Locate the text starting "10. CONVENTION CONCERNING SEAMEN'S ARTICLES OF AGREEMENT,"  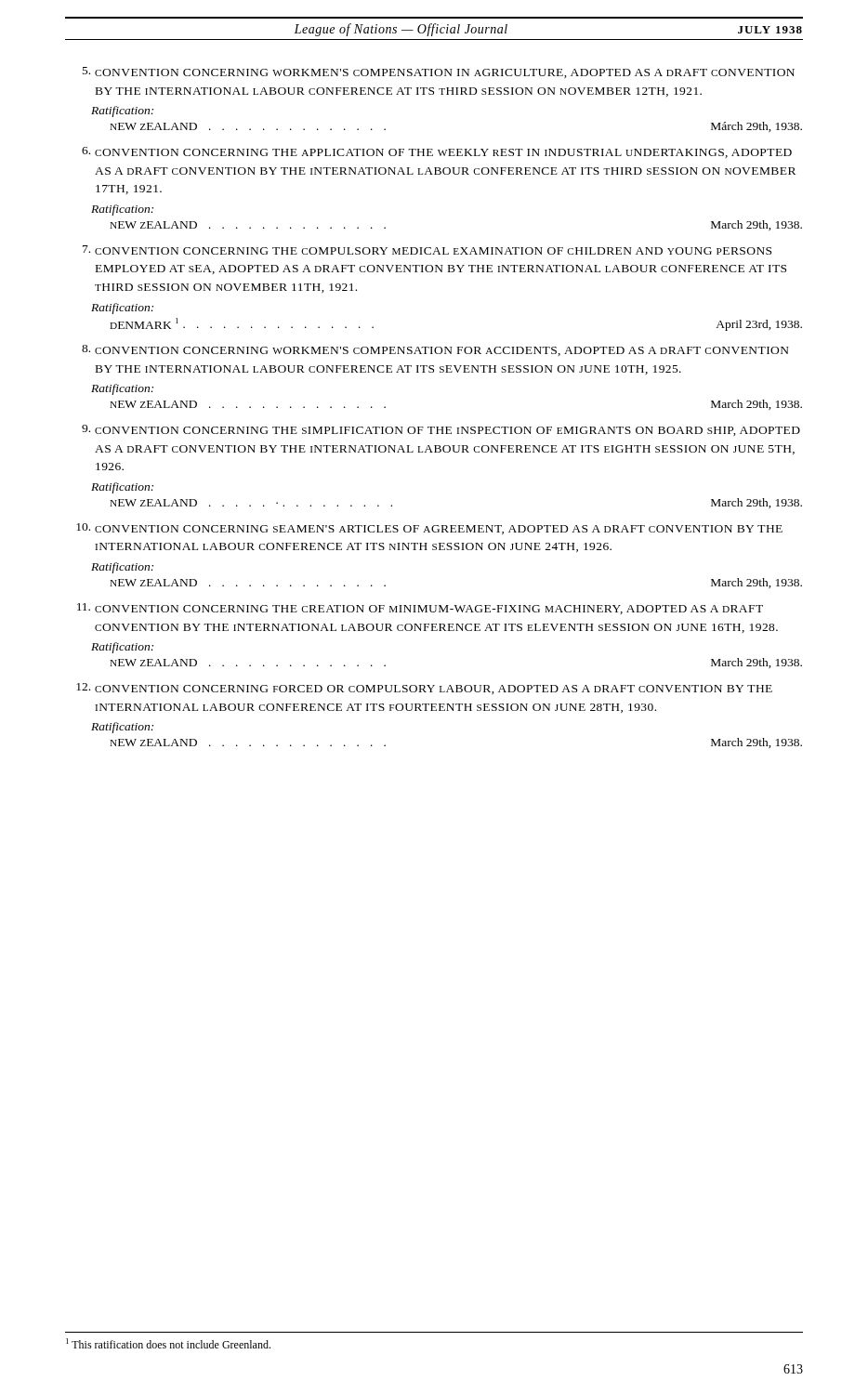(434, 537)
